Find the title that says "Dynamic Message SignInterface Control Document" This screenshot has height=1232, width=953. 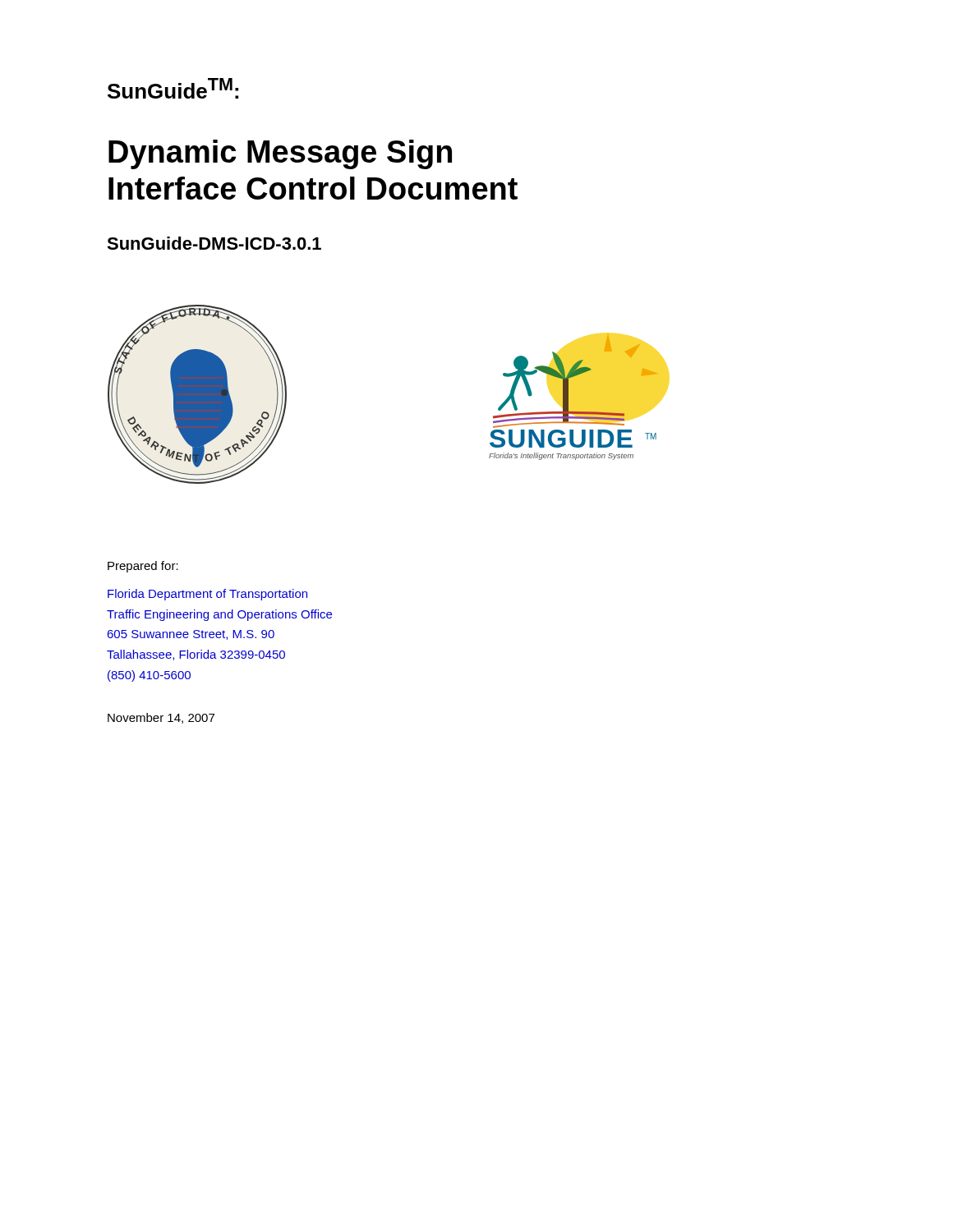click(312, 170)
